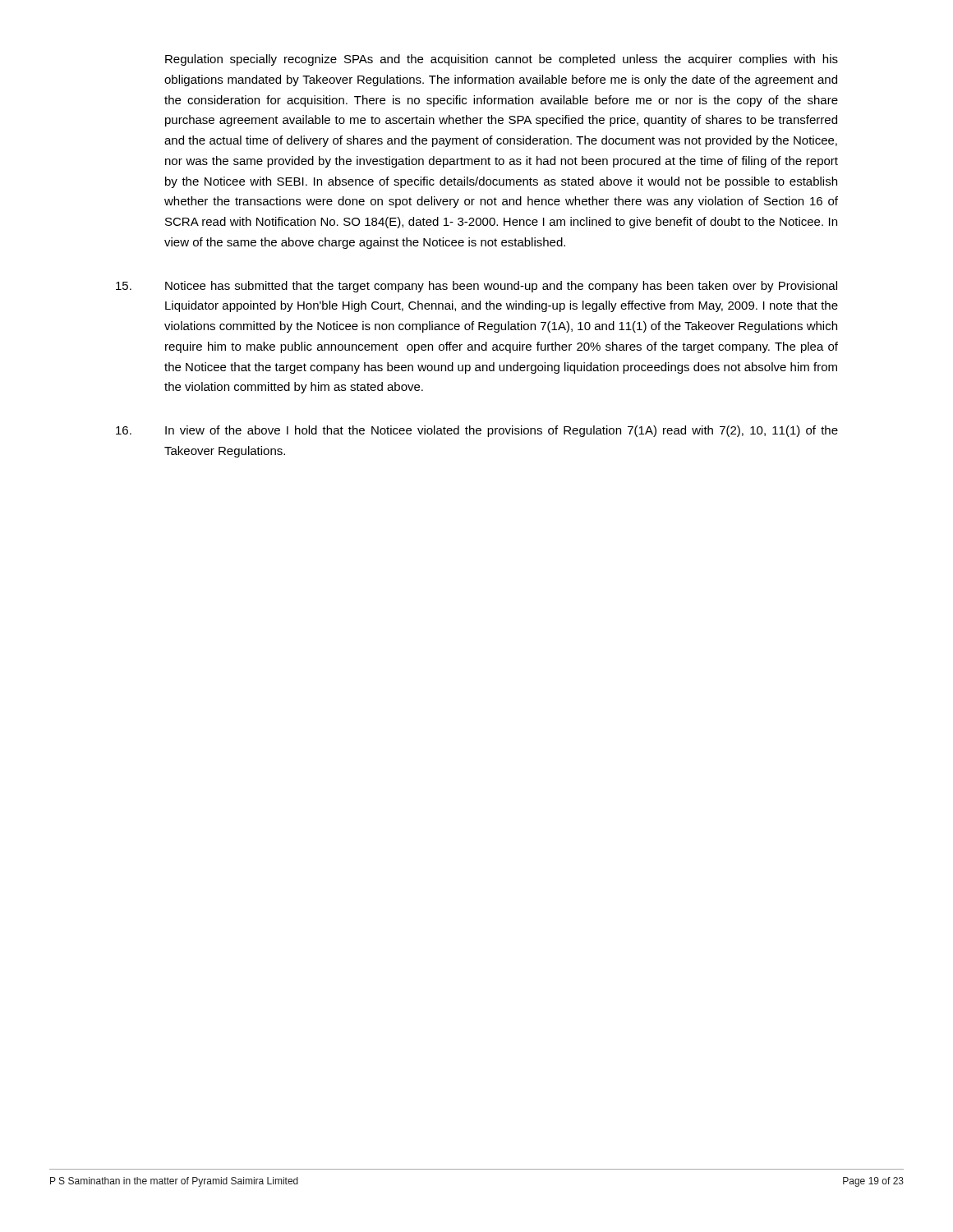Image resolution: width=953 pixels, height=1232 pixels.
Task: Select the list item containing "16. In view of the above I hold"
Action: click(476, 441)
